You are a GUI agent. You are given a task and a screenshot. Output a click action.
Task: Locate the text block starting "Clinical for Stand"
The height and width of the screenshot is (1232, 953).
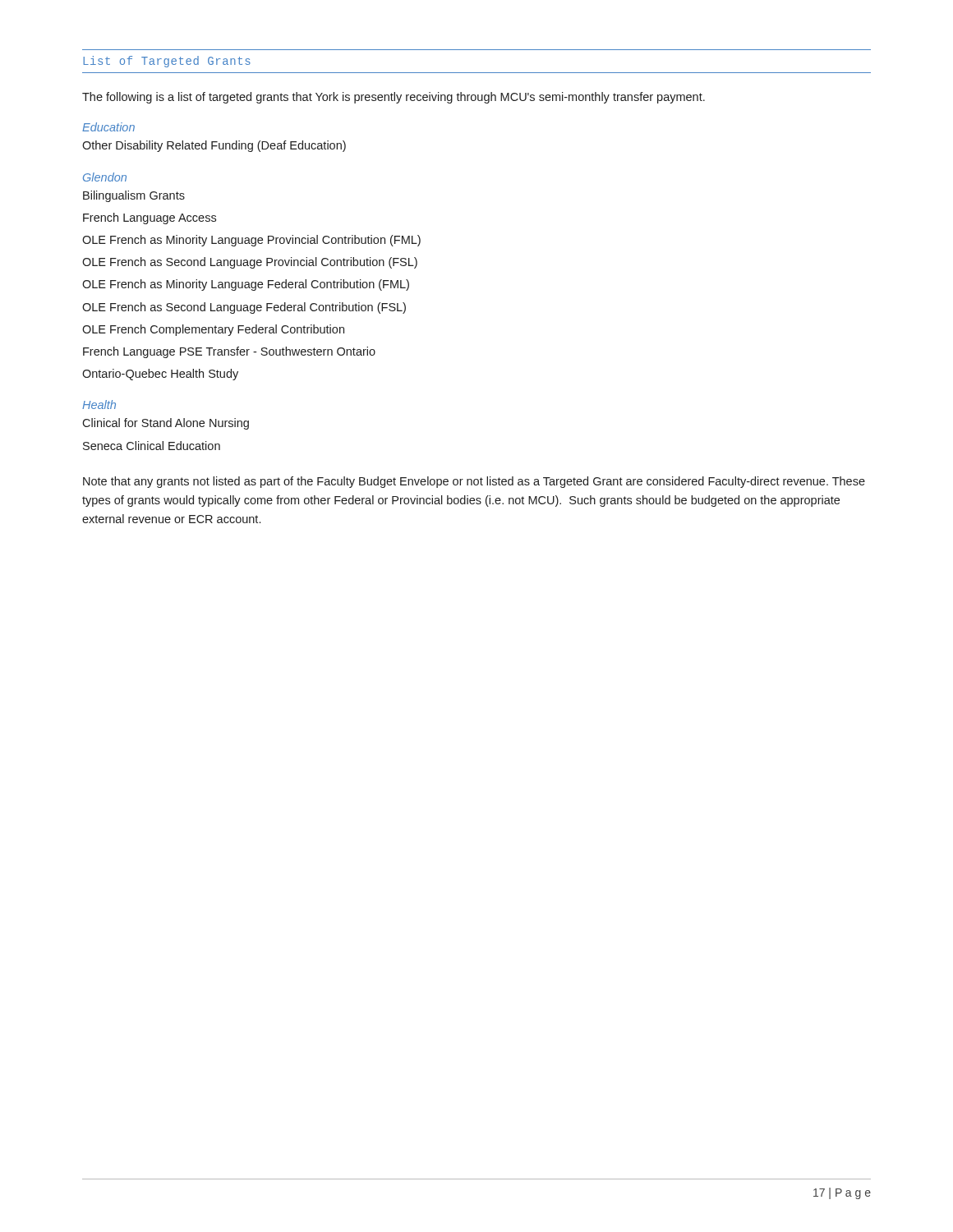[x=166, y=424]
